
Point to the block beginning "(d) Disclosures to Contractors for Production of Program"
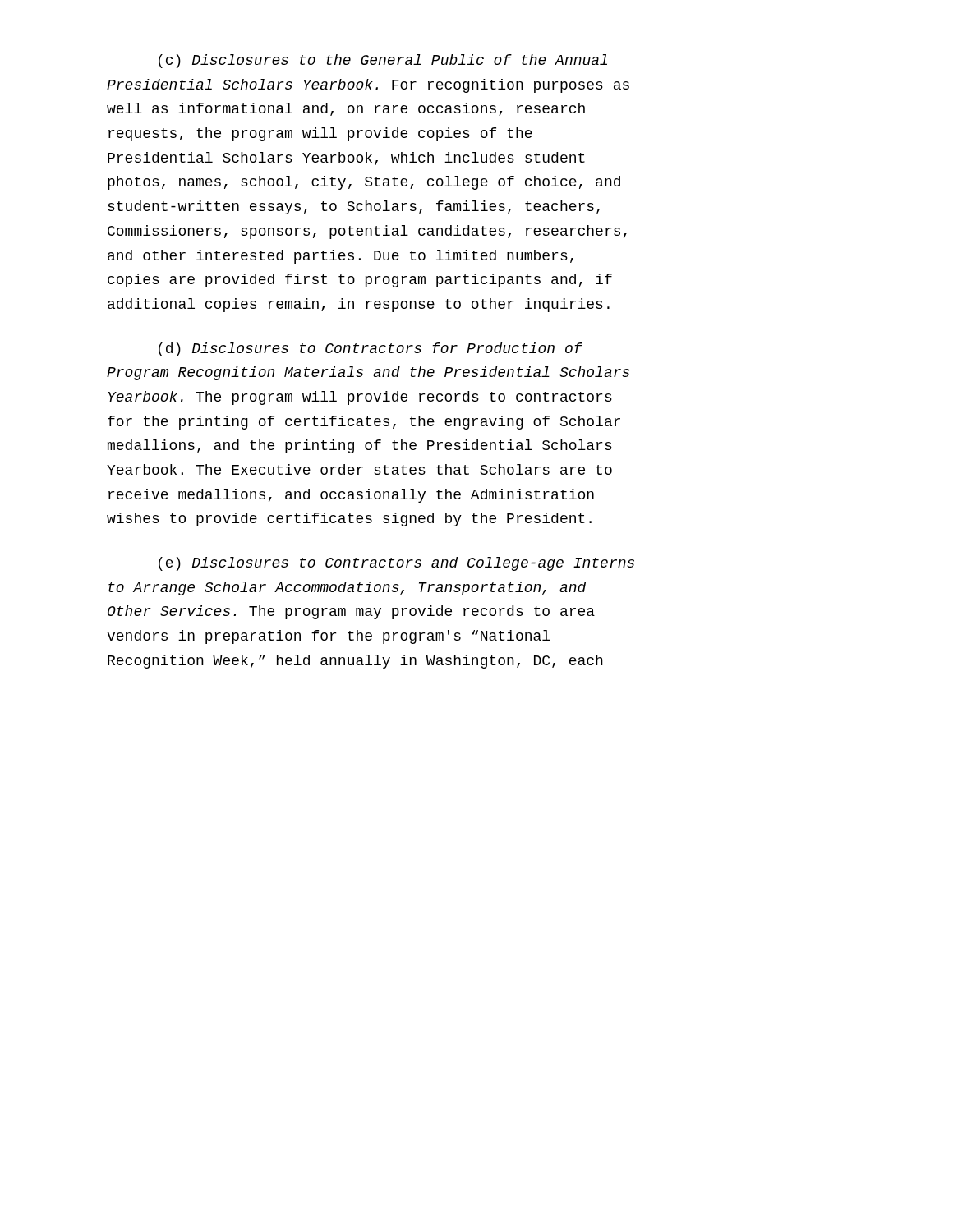[476, 435]
